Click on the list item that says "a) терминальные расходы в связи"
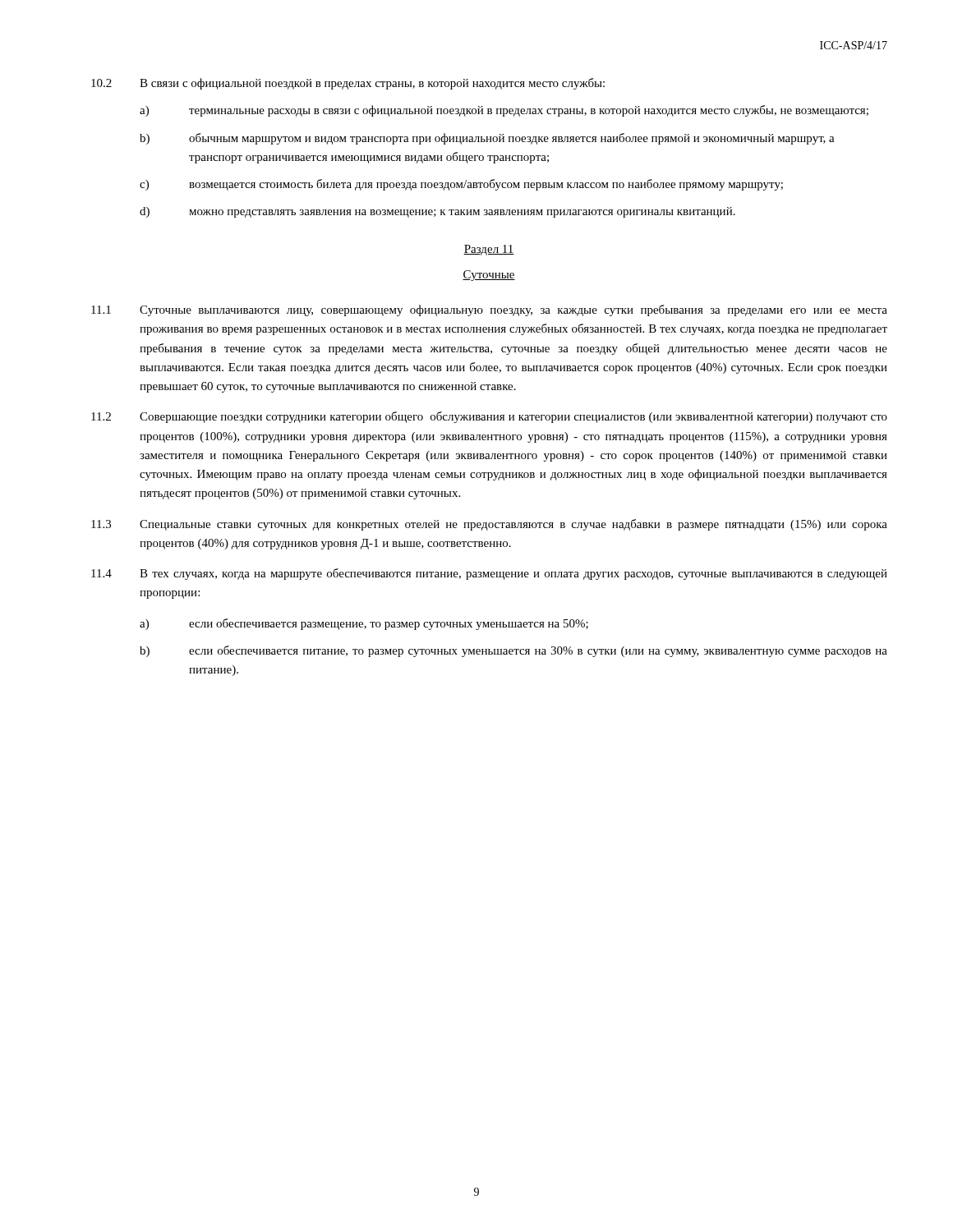 (513, 111)
